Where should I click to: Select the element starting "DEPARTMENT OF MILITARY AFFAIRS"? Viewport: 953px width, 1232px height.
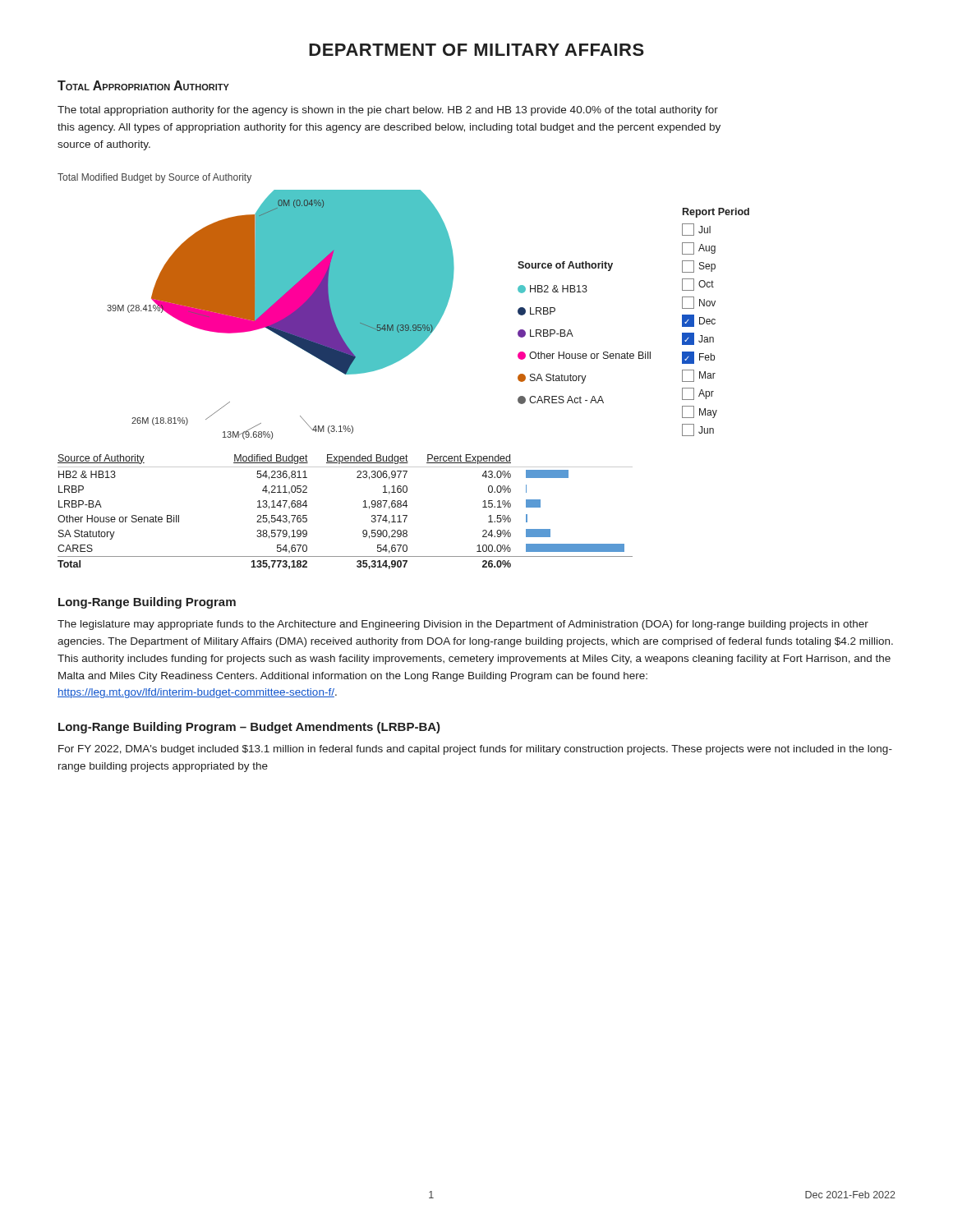476,50
